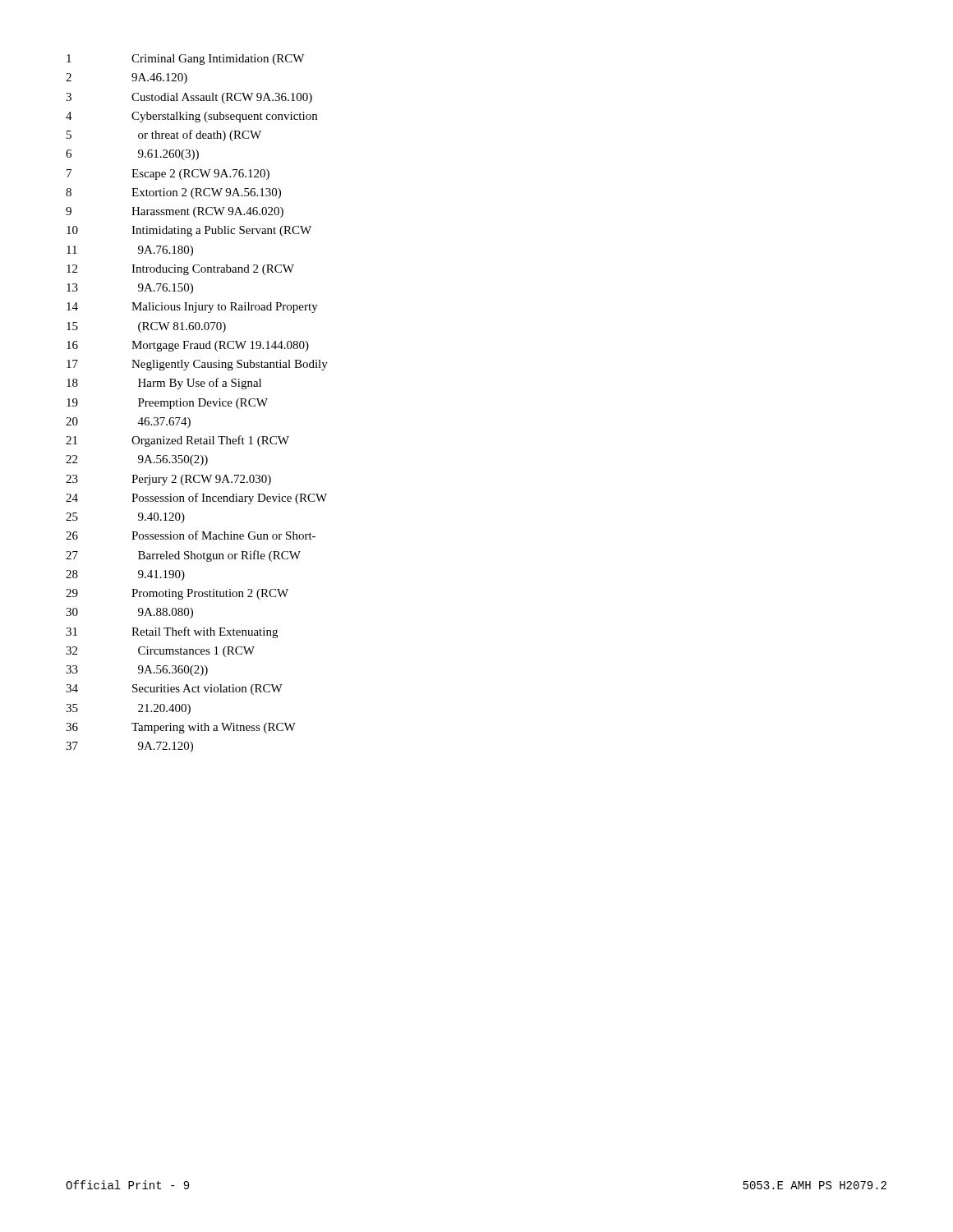Locate the list item that reads "12 Introducing Contraband 2"

pyautogui.click(x=180, y=269)
